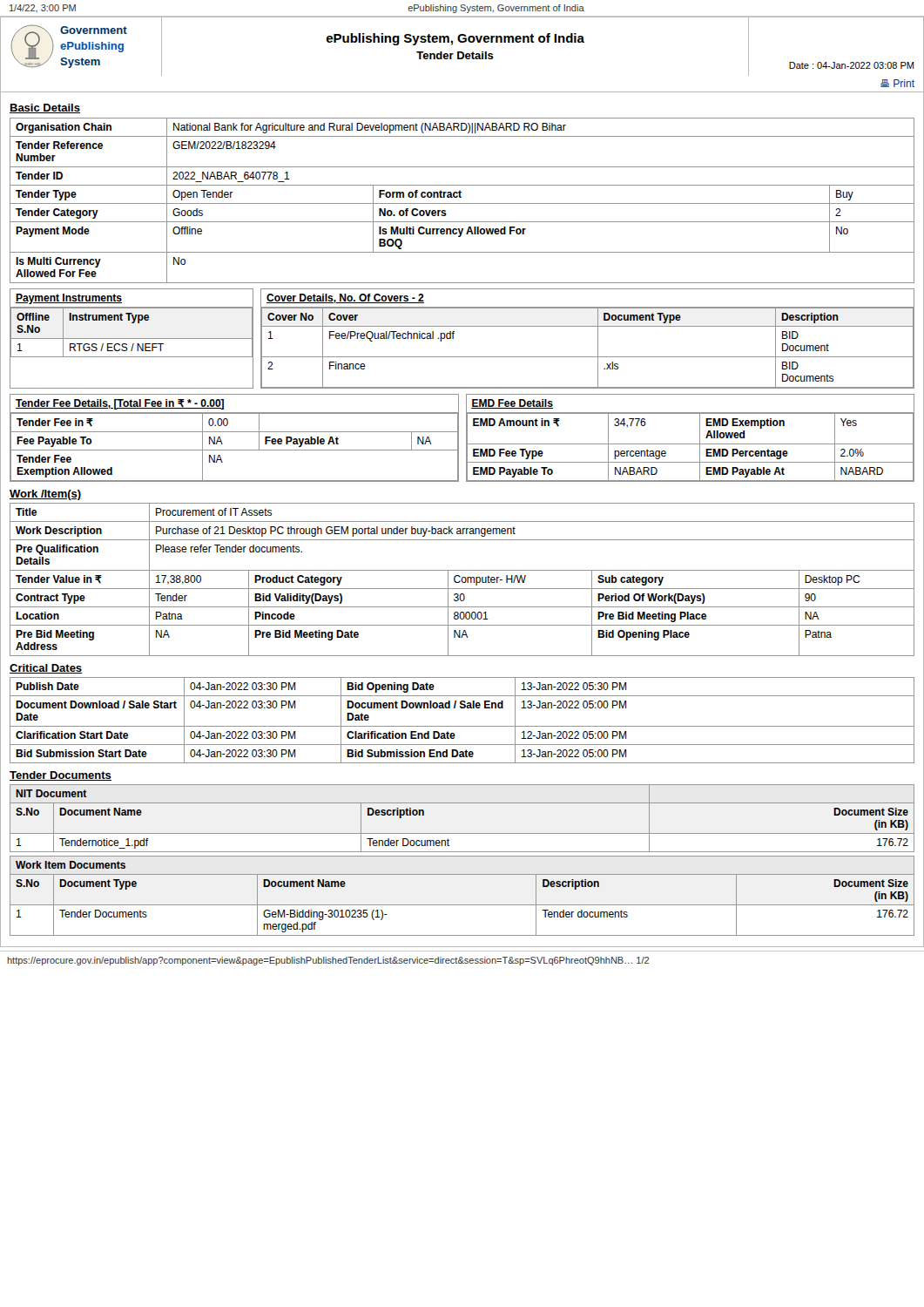This screenshot has height=1307, width=924.
Task: Find the table that mentions "Is Multi Currency"
Action: [x=462, y=200]
